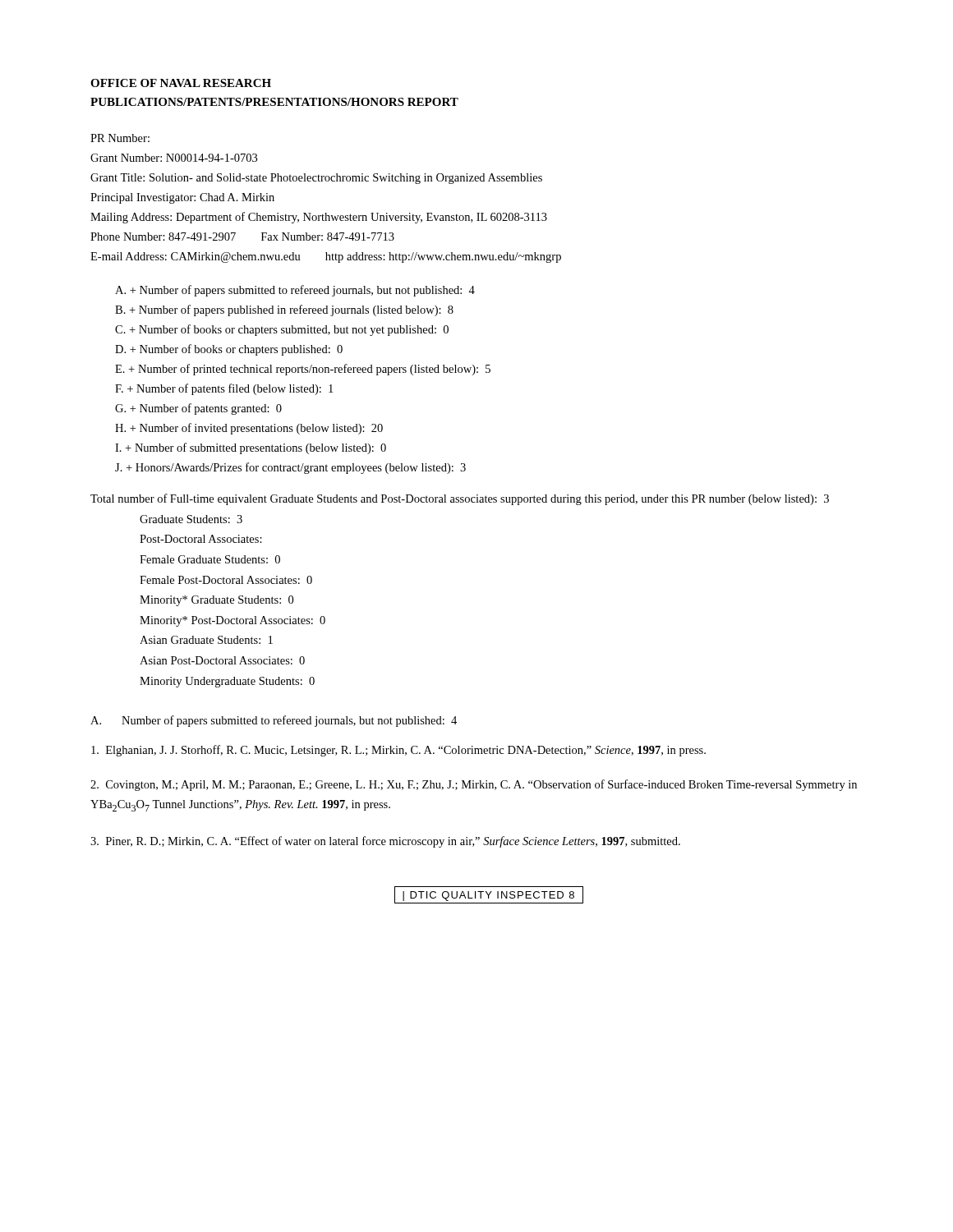Locate the section header that reads "A. Number of papers"
Screen dimensions: 1232x953
(x=274, y=721)
